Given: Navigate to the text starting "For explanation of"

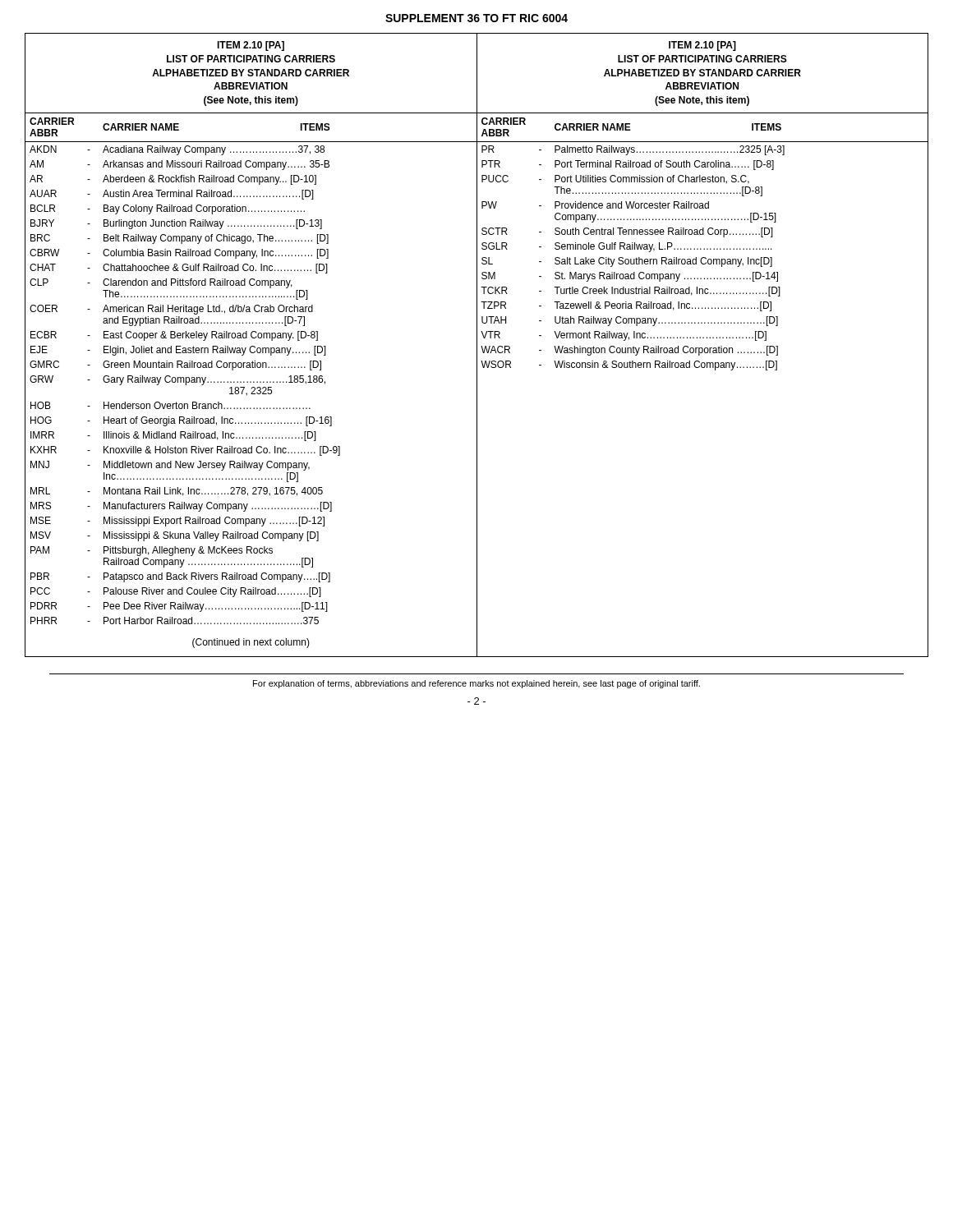Looking at the screenshot, I should (476, 683).
